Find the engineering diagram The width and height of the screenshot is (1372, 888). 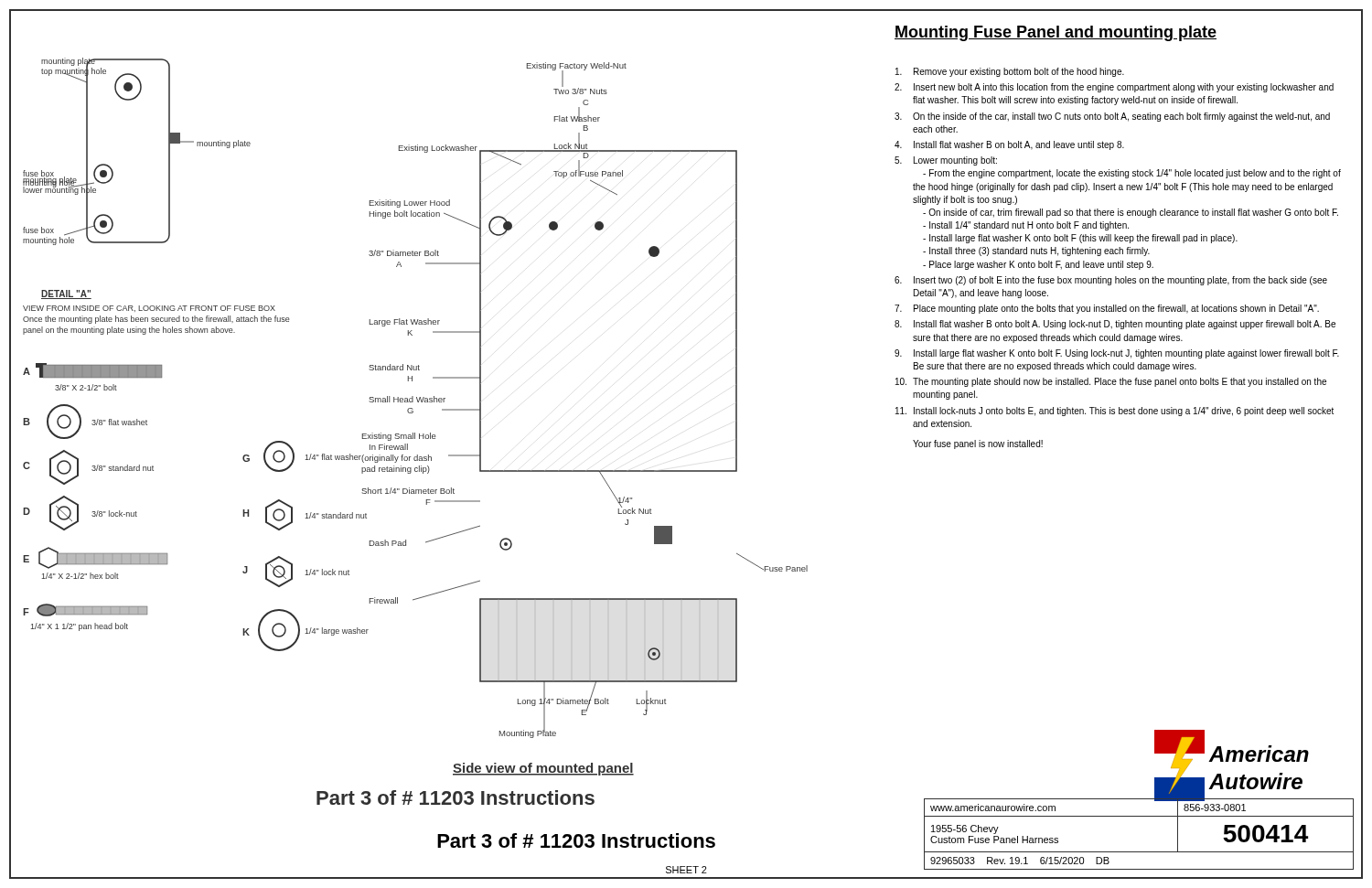[448, 411]
